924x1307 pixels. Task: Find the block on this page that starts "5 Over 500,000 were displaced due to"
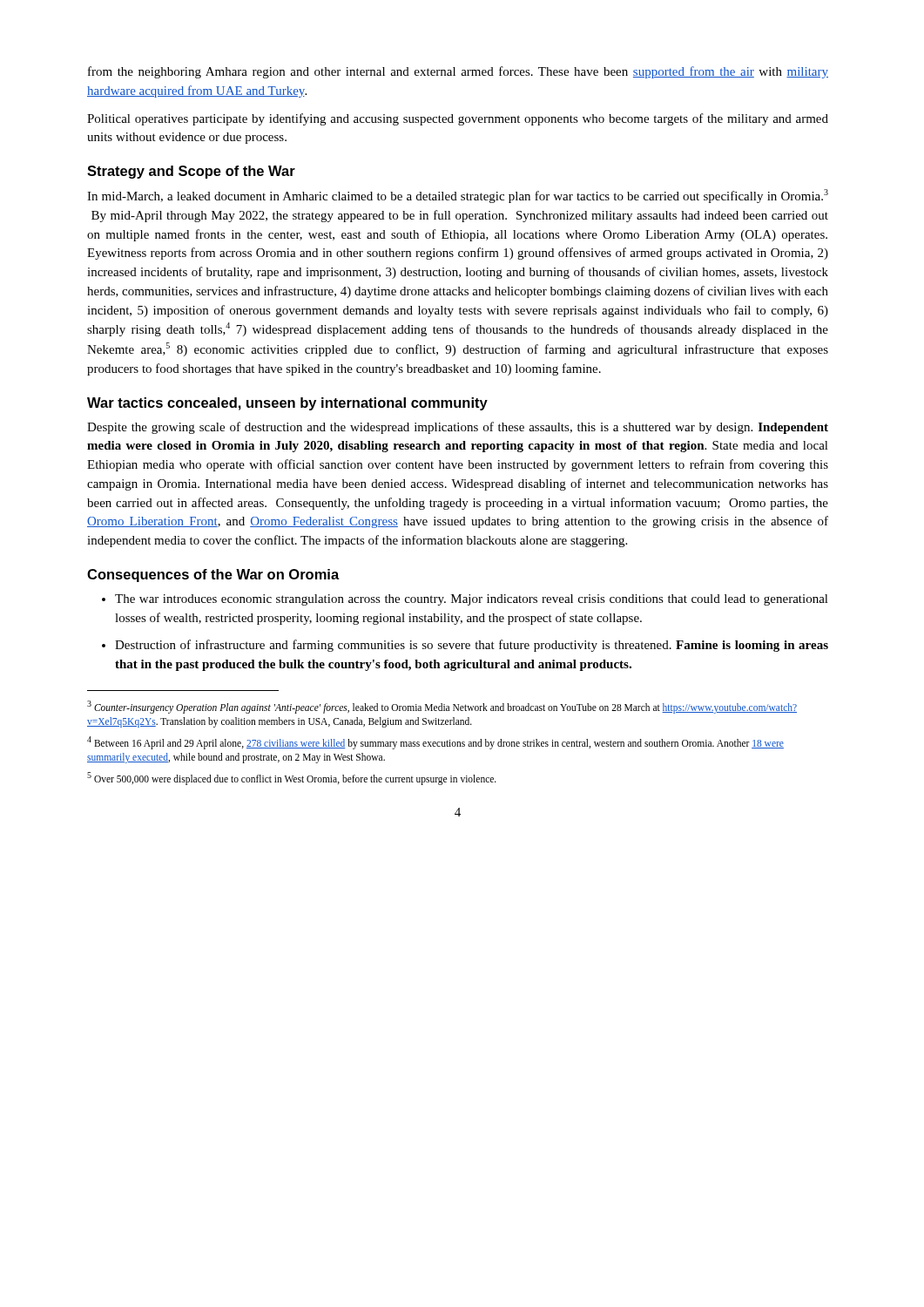[x=458, y=777]
